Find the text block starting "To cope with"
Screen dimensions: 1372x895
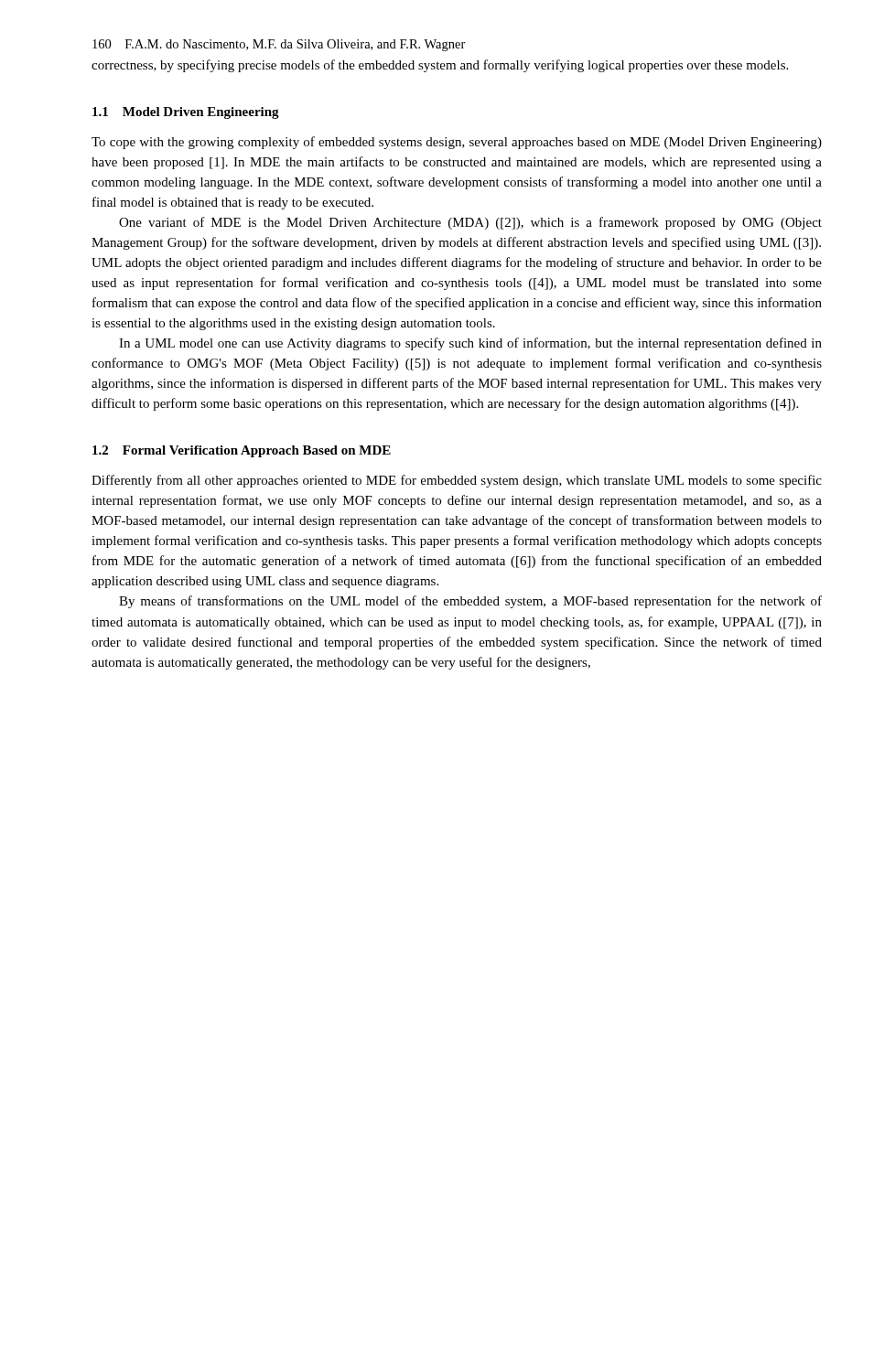pos(457,273)
